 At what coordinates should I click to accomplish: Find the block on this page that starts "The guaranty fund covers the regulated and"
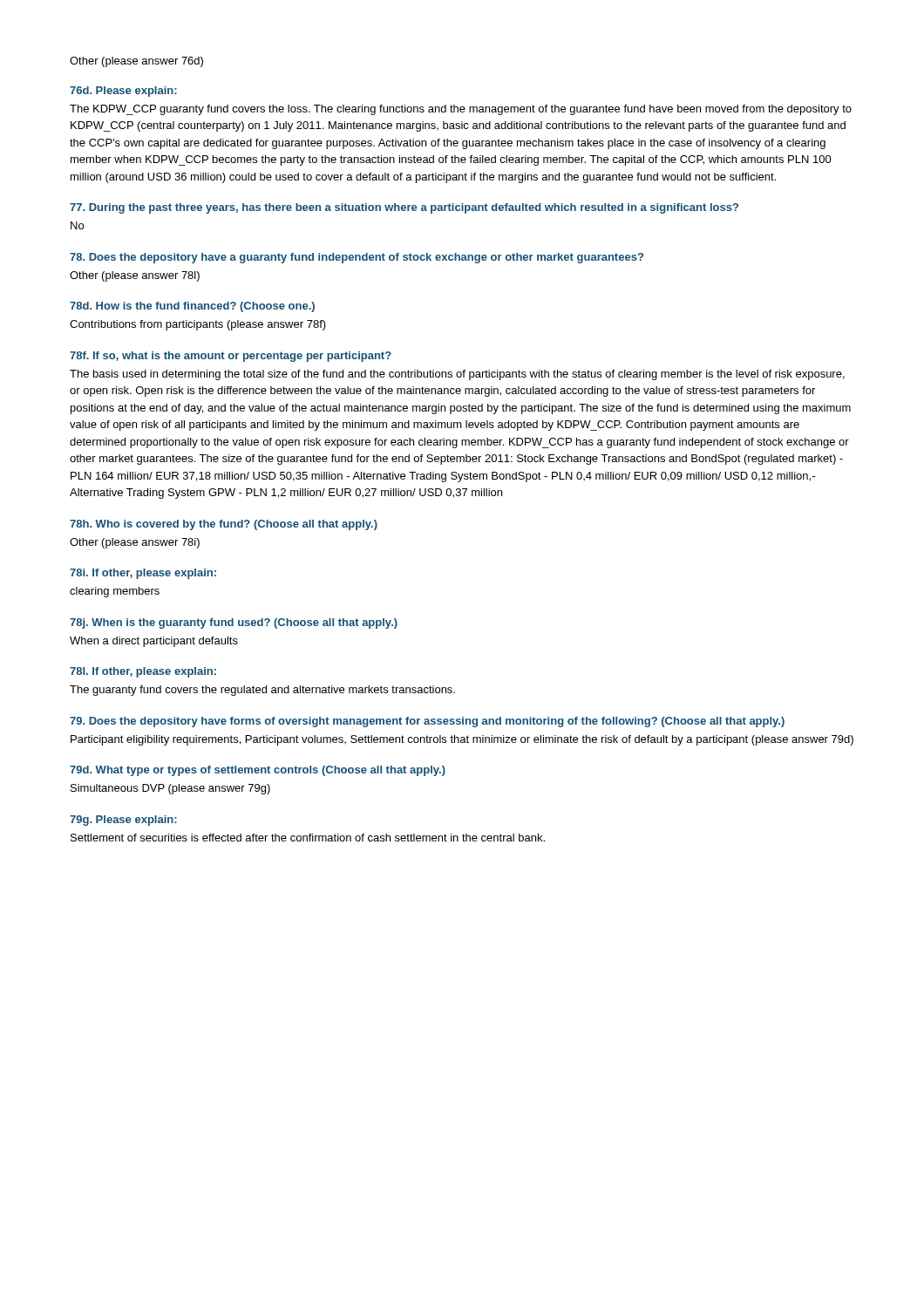263,689
